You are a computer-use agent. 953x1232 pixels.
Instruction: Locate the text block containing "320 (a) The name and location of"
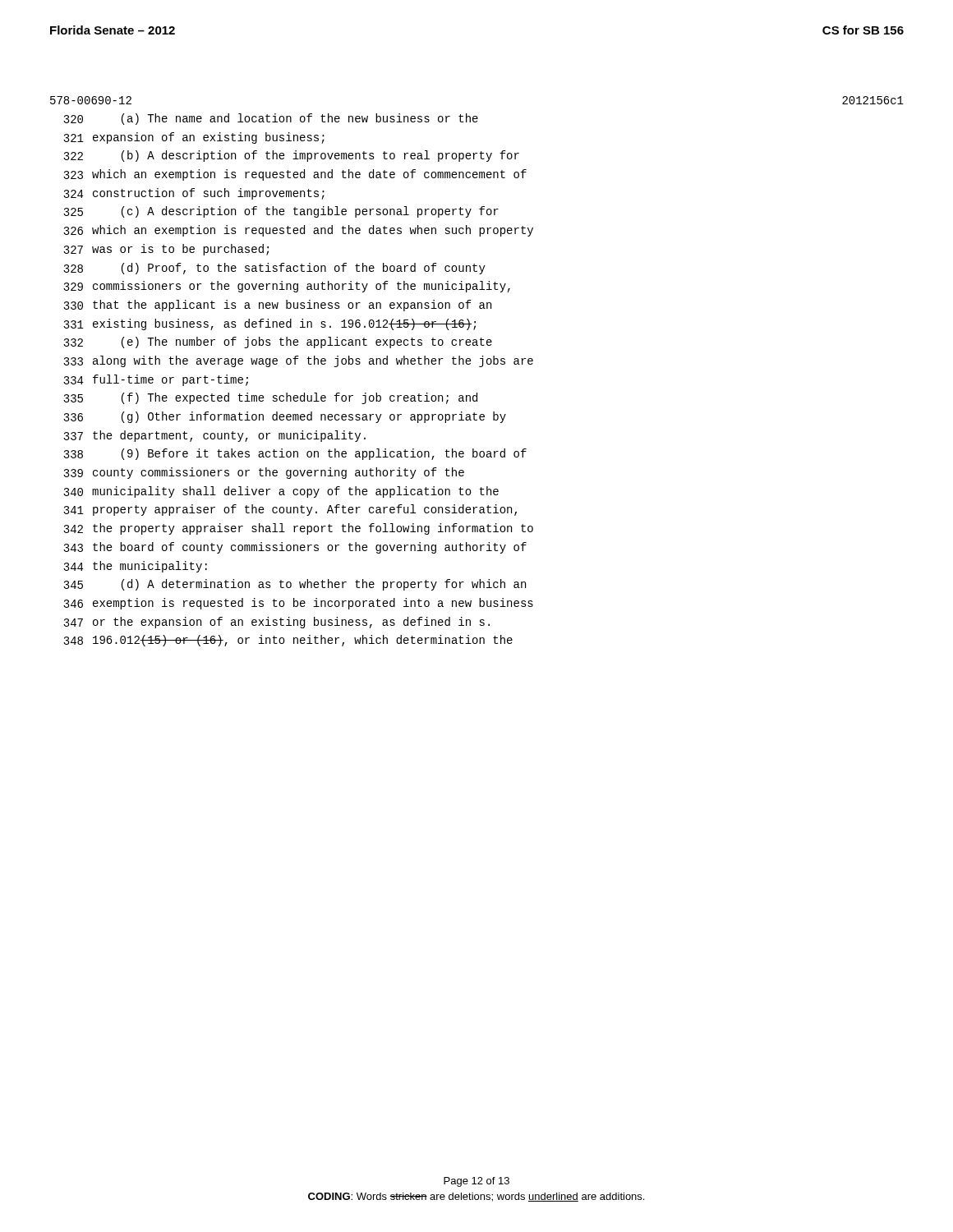point(476,381)
